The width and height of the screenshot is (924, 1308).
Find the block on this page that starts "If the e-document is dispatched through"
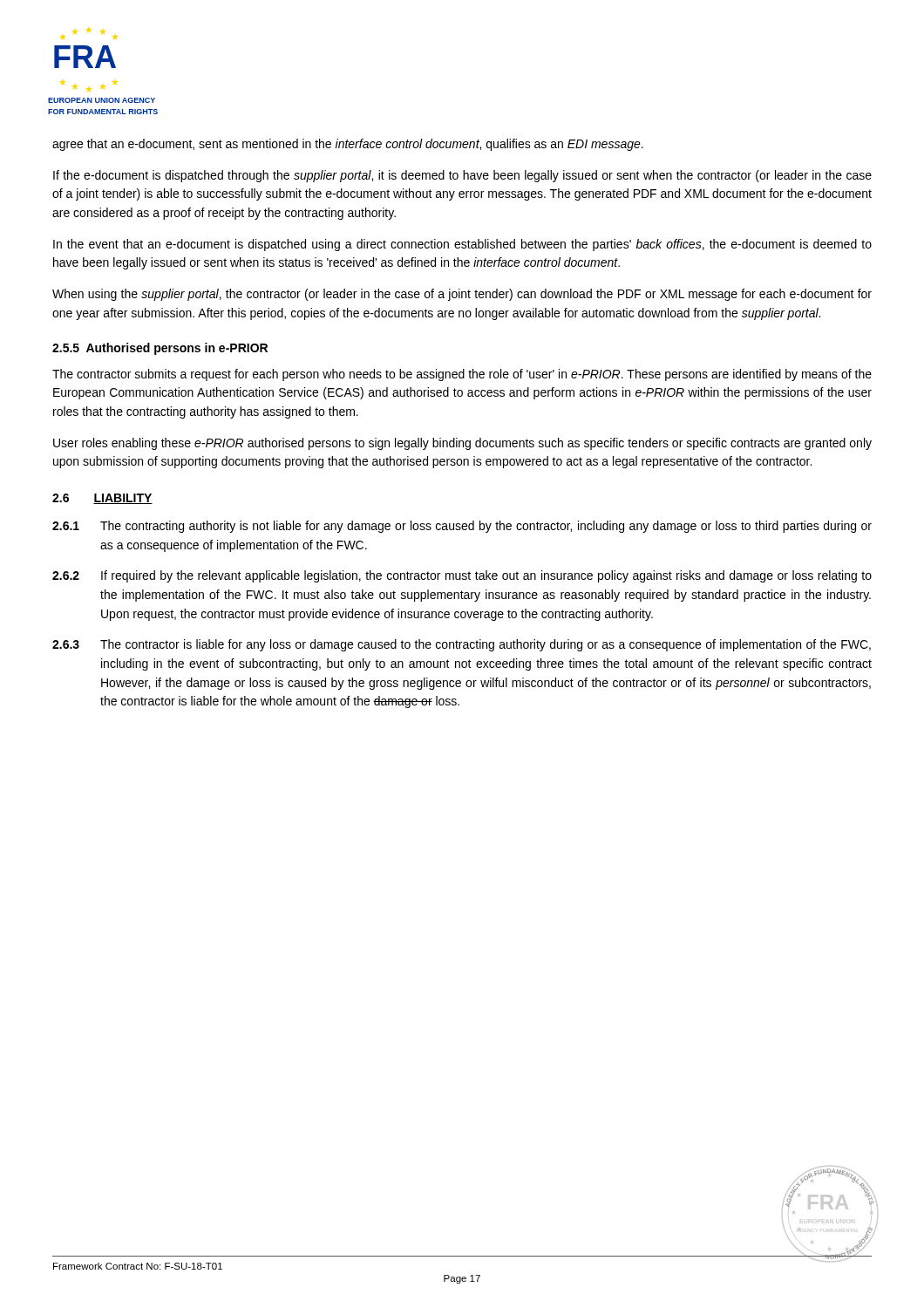coord(462,194)
